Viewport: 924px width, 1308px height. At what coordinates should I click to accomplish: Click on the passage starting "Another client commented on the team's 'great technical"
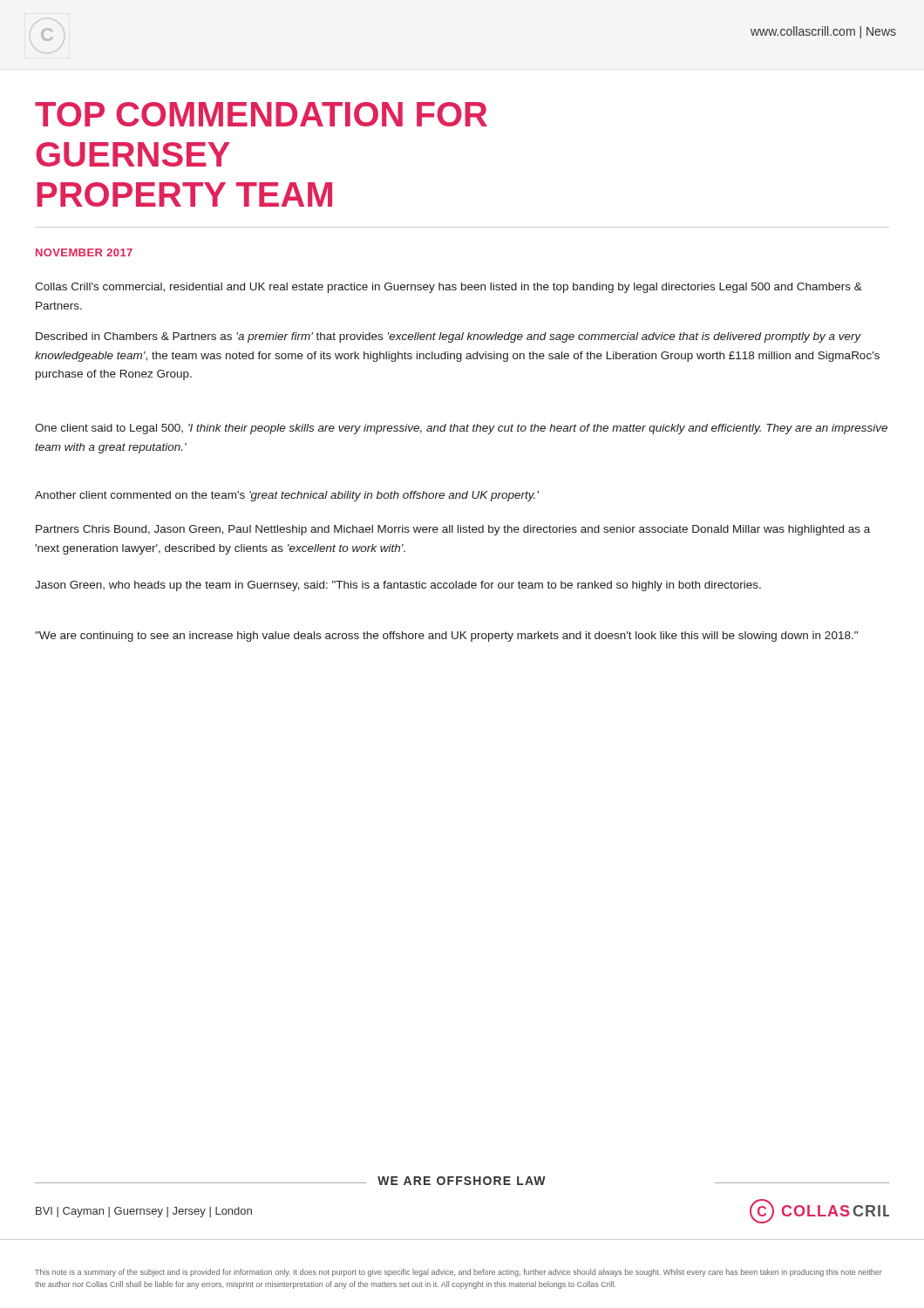[x=287, y=495]
